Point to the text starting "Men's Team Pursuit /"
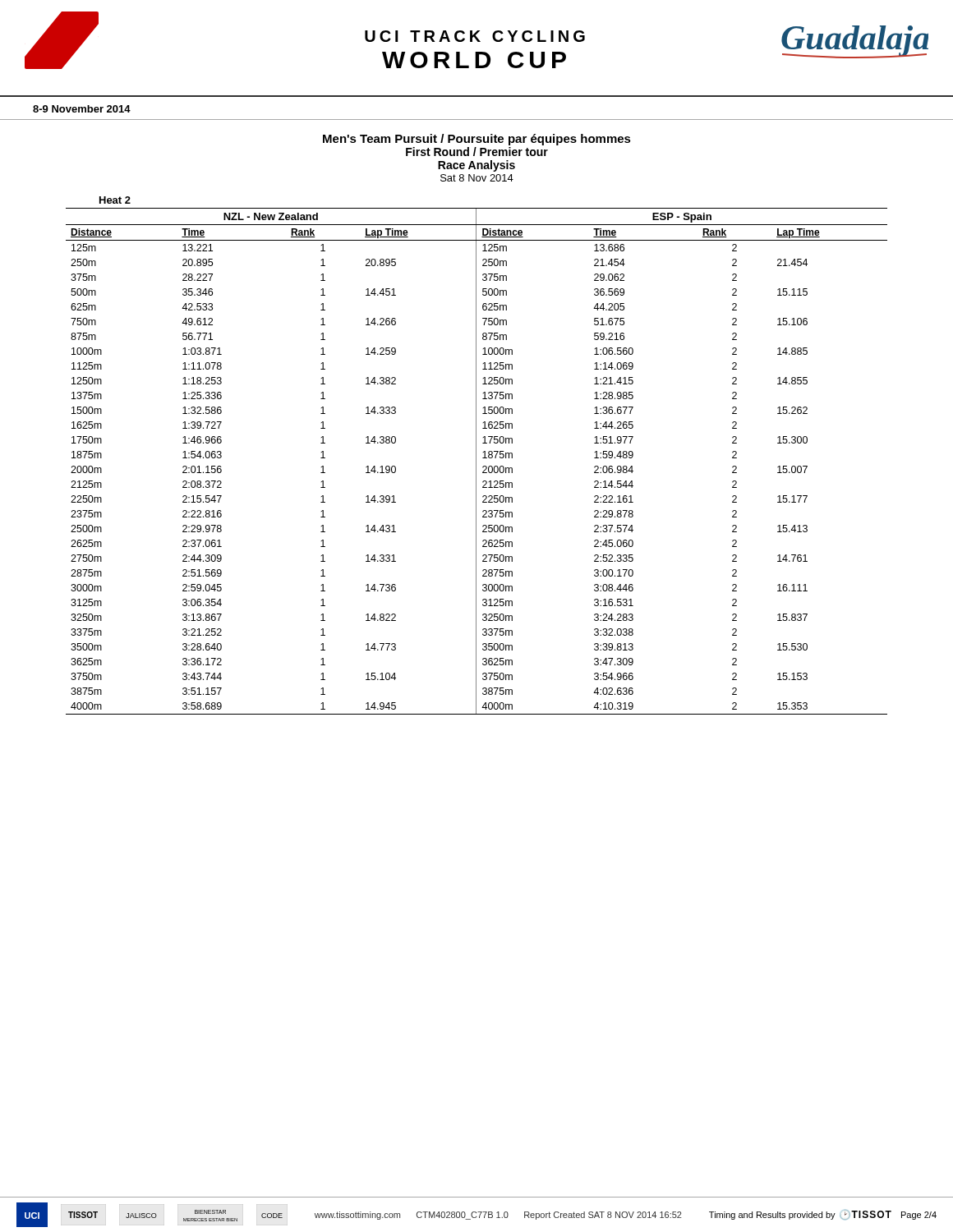The height and width of the screenshot is (1232, 953). click(x=476, y=158)
